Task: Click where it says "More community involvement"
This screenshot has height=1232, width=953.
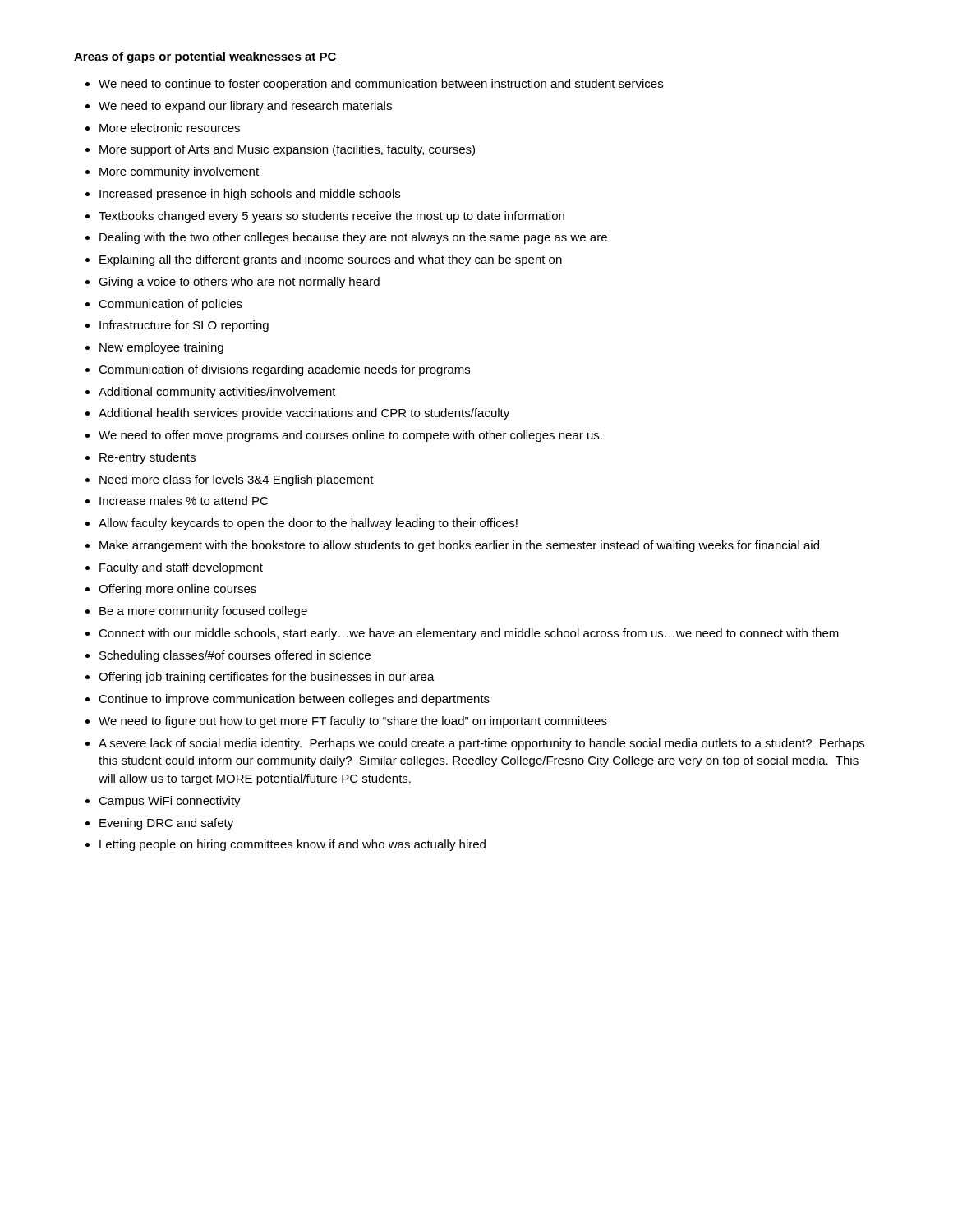Action: point(179,171)
